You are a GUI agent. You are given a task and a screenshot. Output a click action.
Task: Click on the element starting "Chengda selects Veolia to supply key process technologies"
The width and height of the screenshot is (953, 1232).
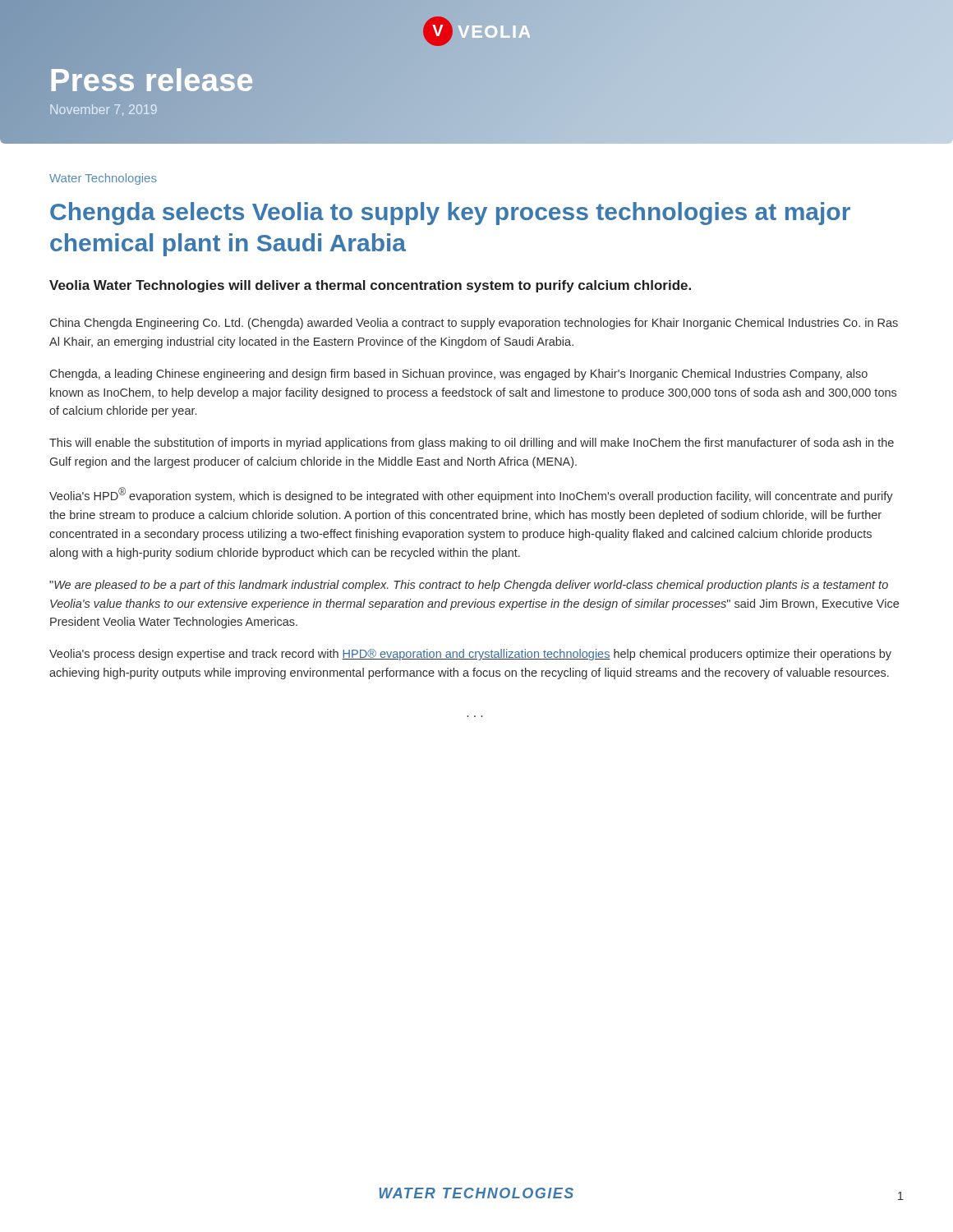(x=450, y=227)
